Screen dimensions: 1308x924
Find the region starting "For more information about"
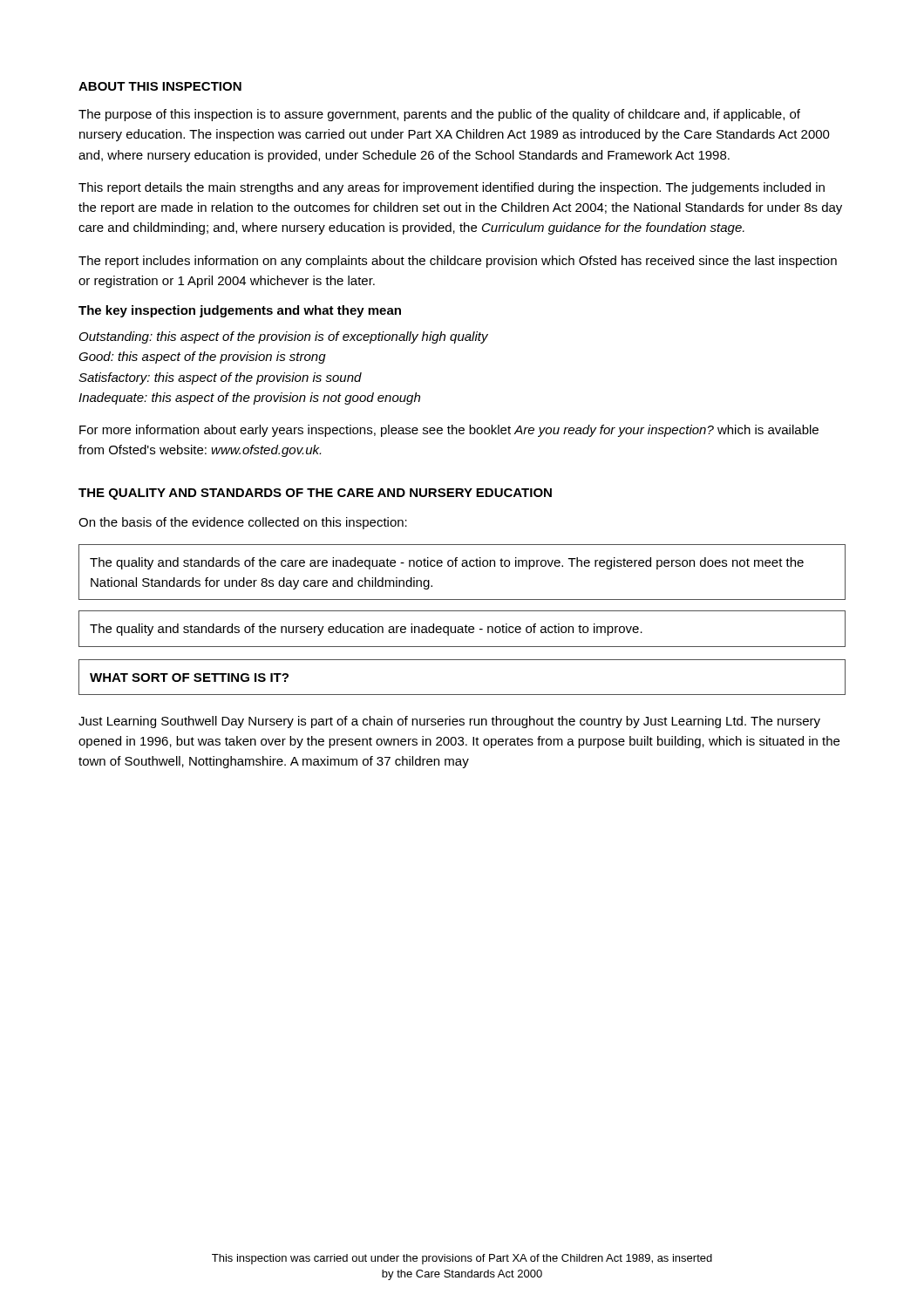pyautogui.click(x=449, y=440)
